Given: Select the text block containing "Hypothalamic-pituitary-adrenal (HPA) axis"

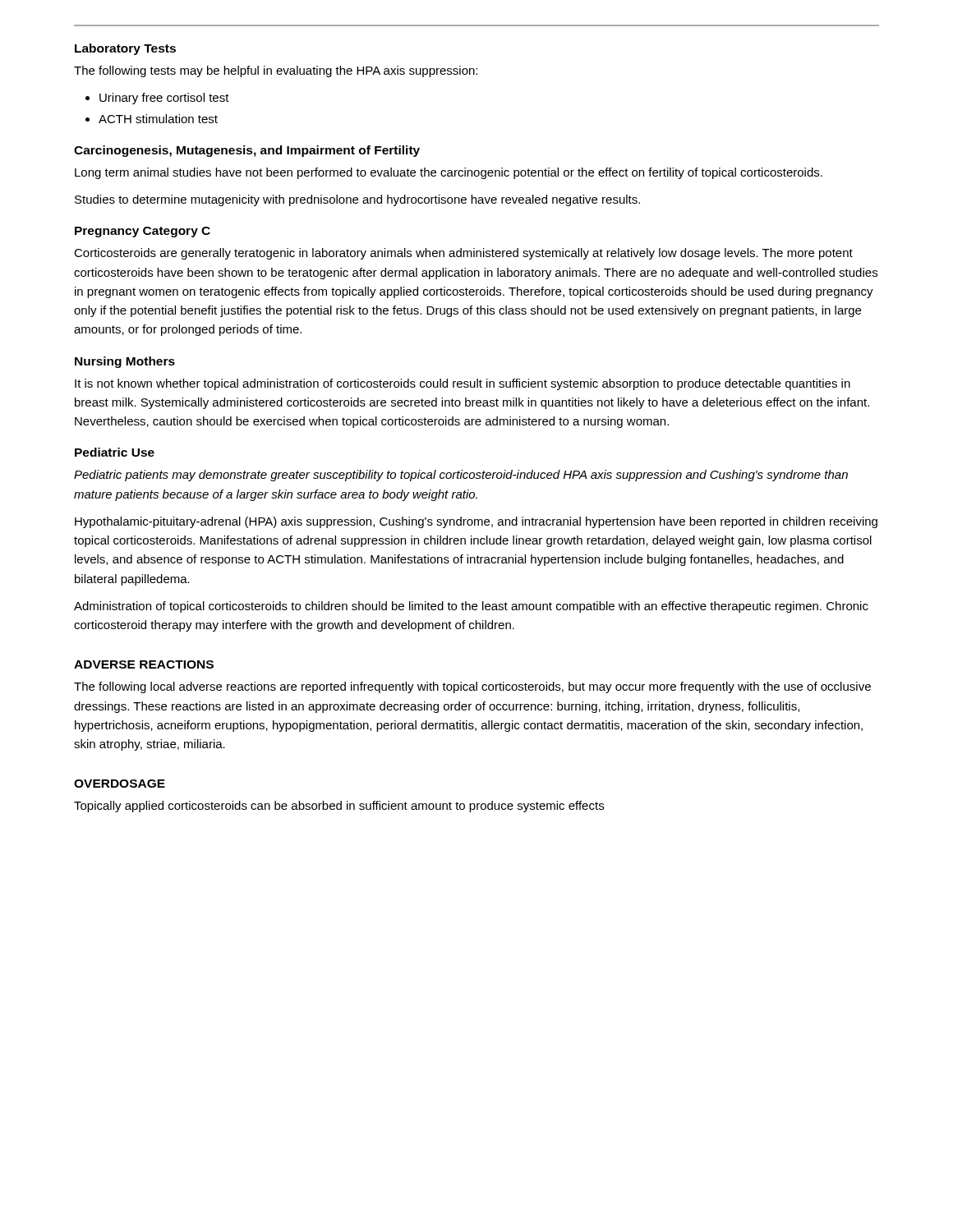Looking at the screenshot, I should 476,550.
